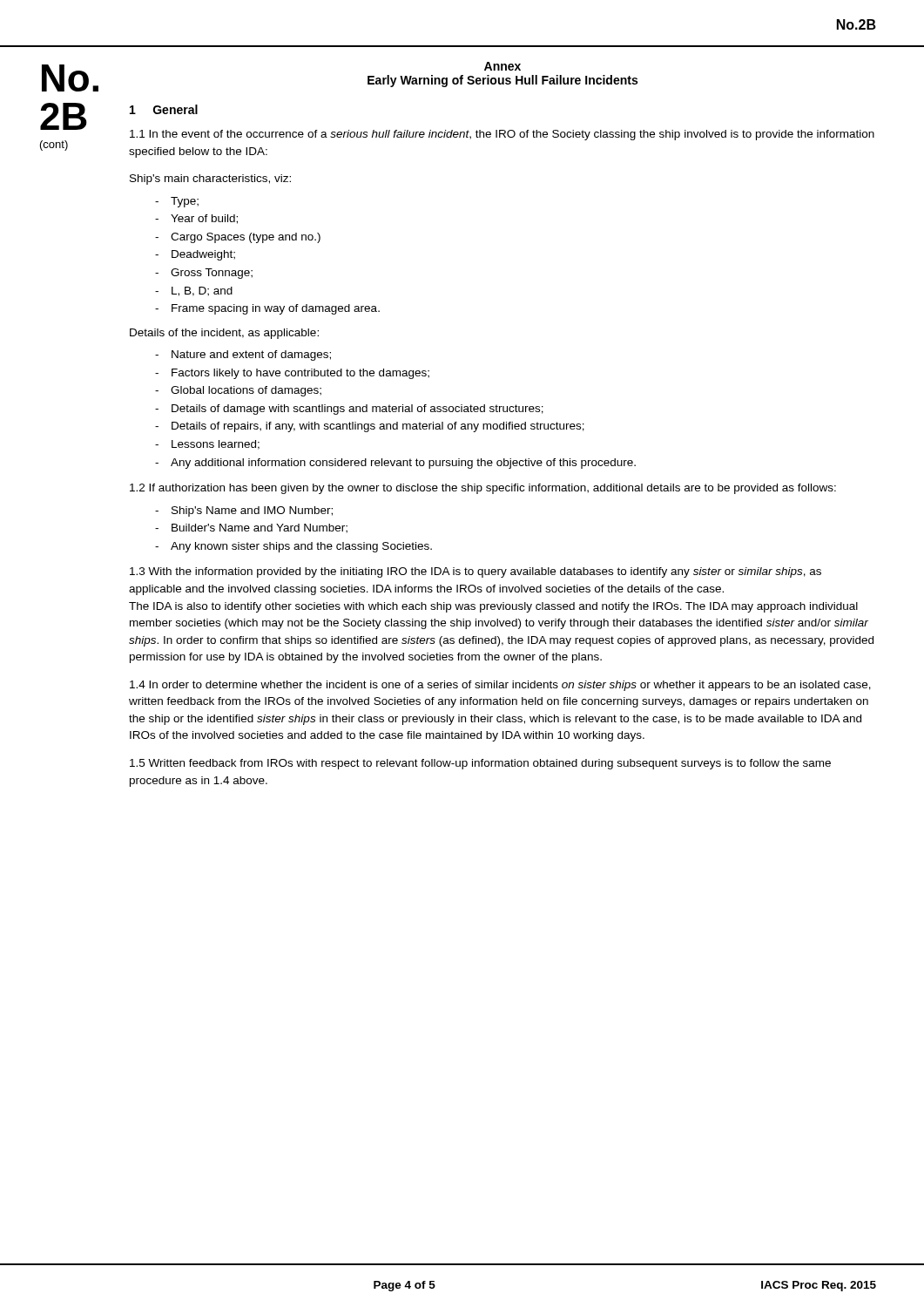
Task: Locate the text starting "-Nature and extent of damages;"
Action: (x=243, y=356)
